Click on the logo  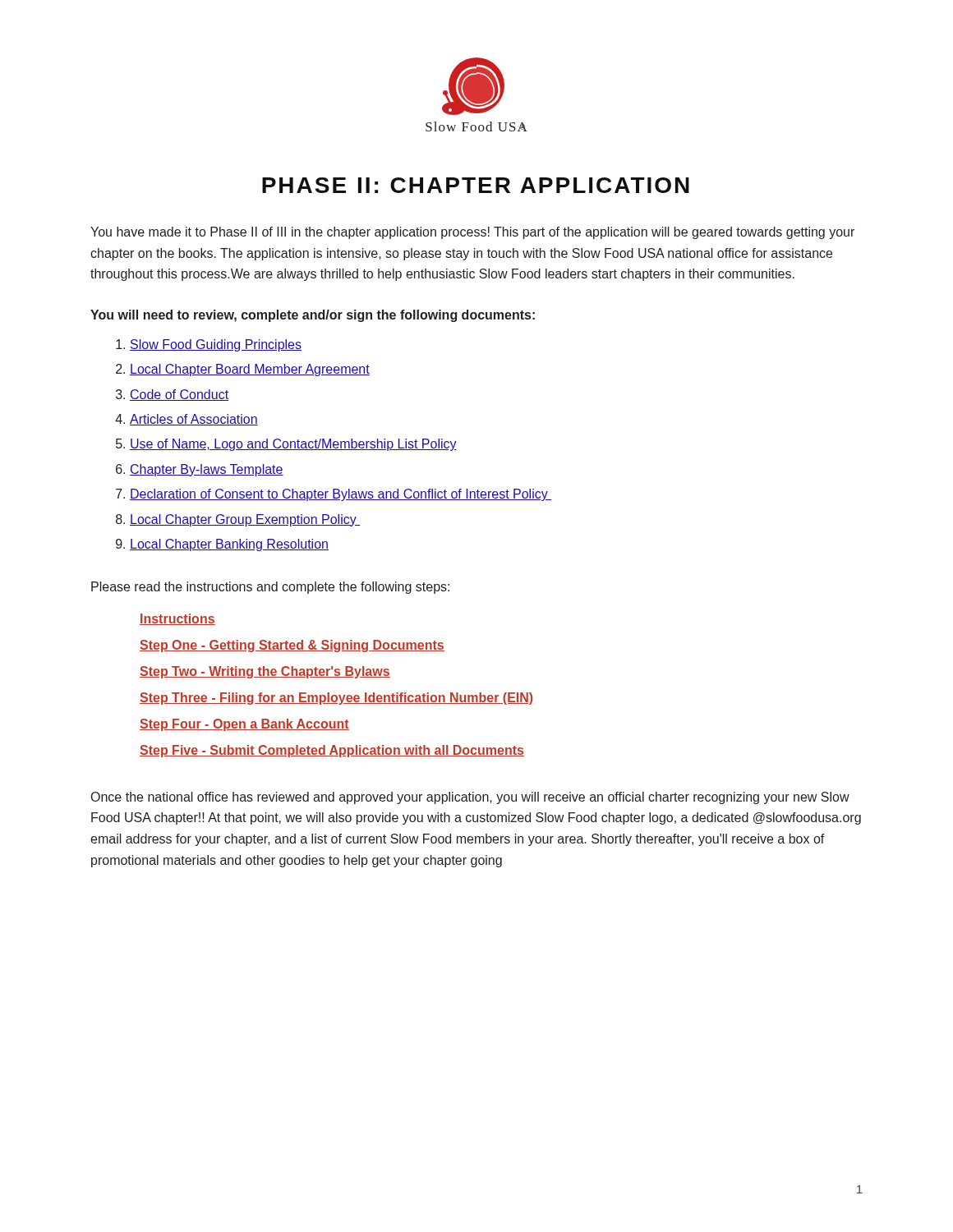pos(476,96)
